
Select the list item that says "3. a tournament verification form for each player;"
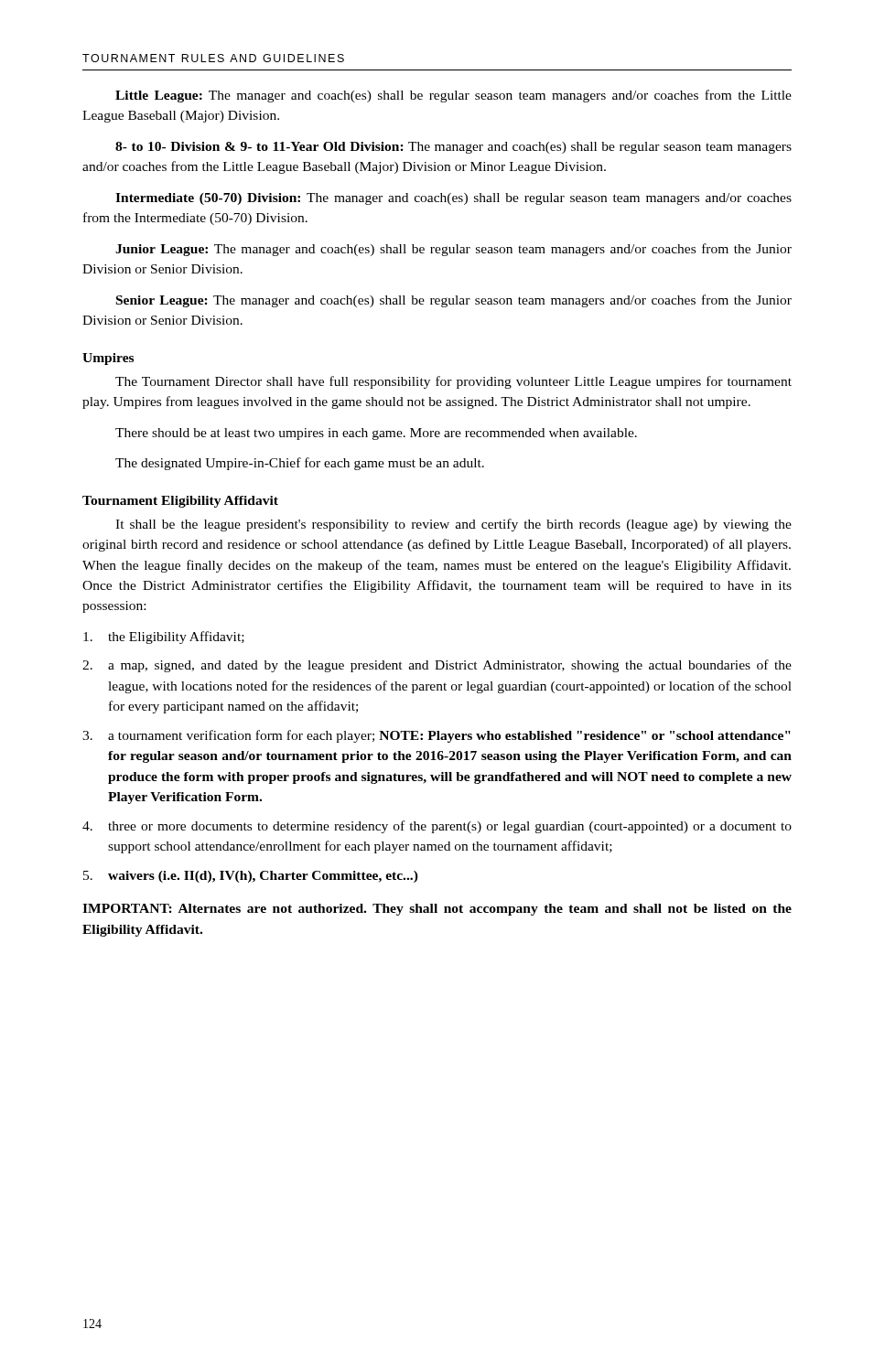click(x=437, y=766)
